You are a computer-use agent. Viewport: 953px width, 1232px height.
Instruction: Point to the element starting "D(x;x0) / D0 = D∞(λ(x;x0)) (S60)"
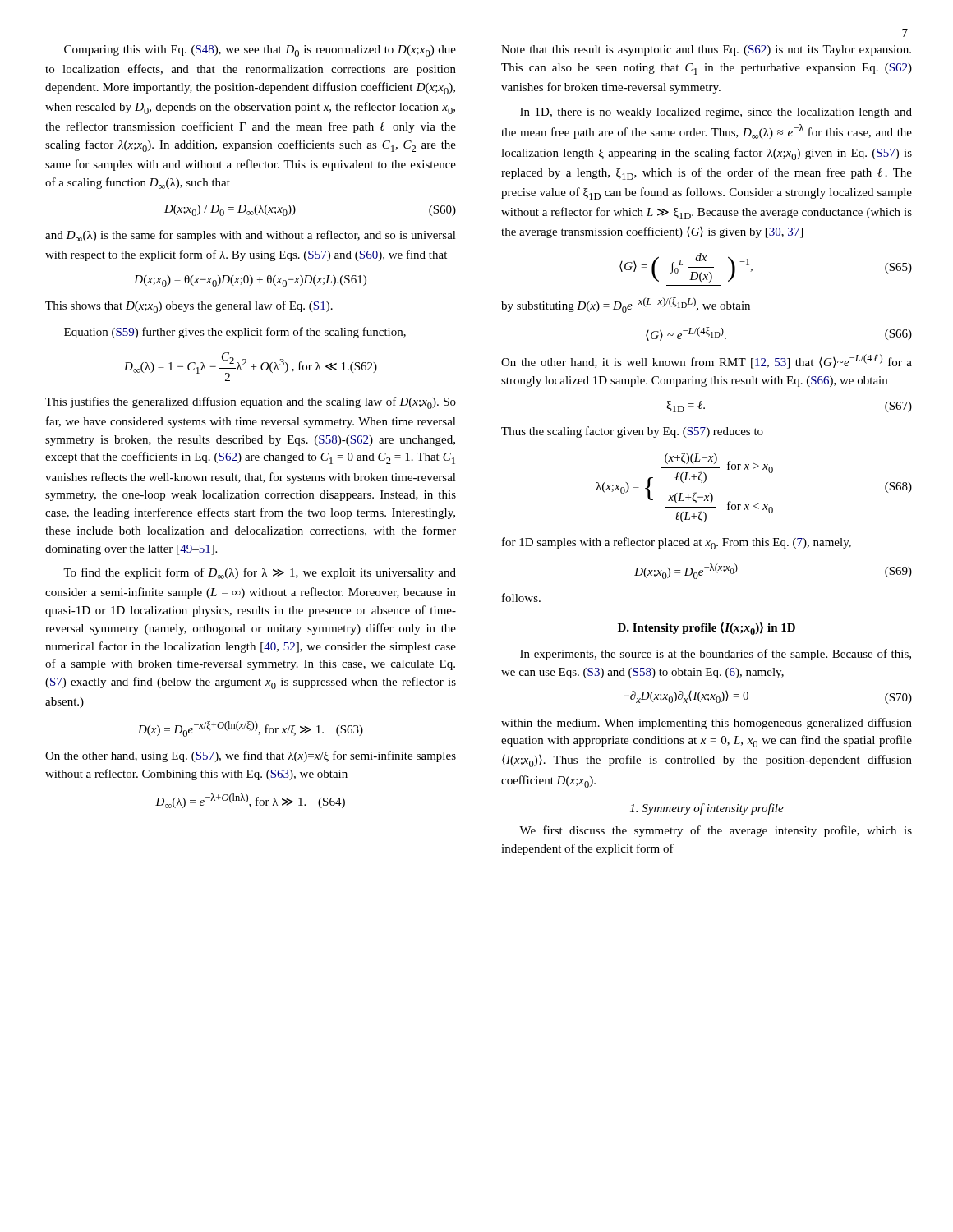(251, 210)
